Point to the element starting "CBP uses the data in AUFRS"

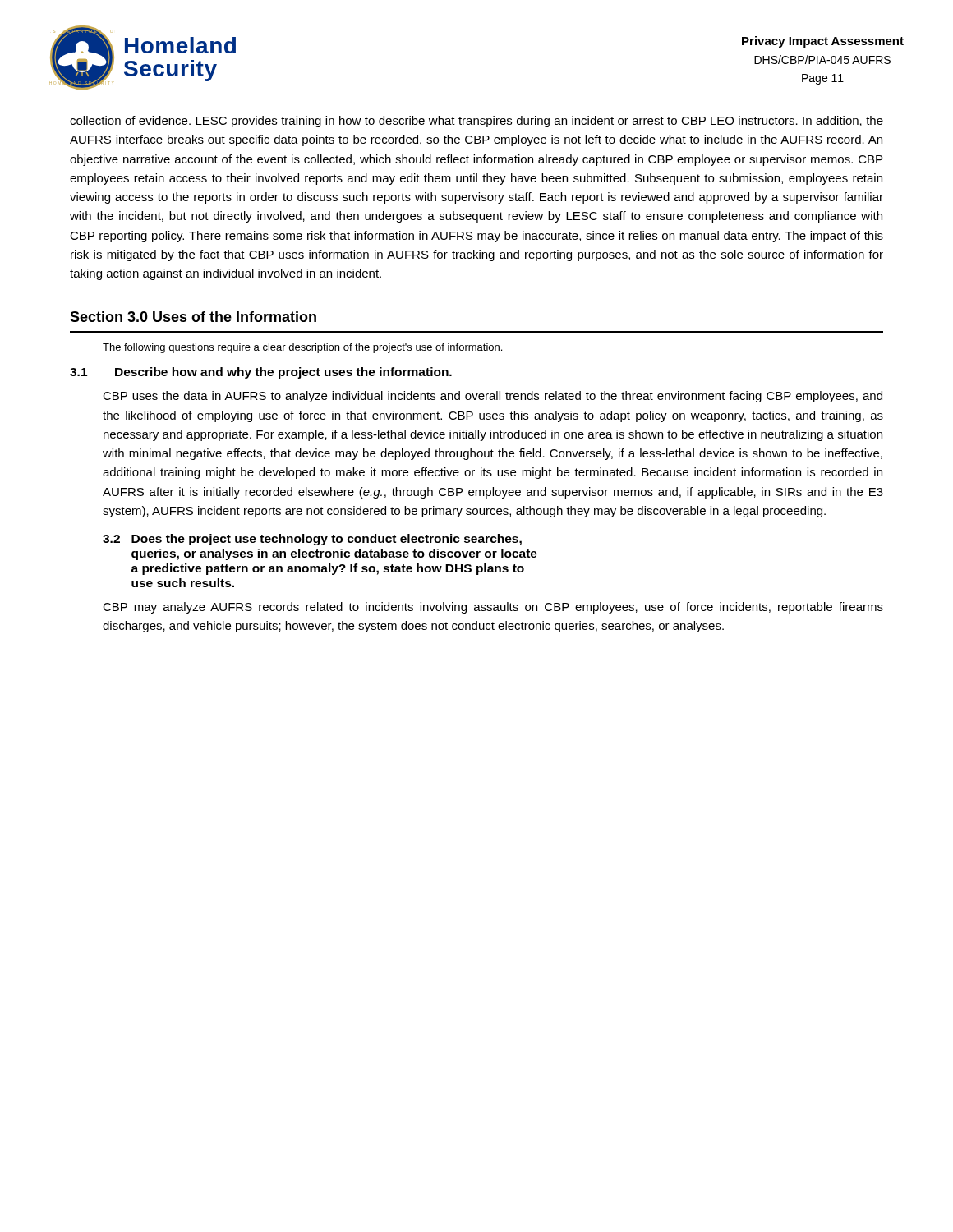(x=493, y=453)
